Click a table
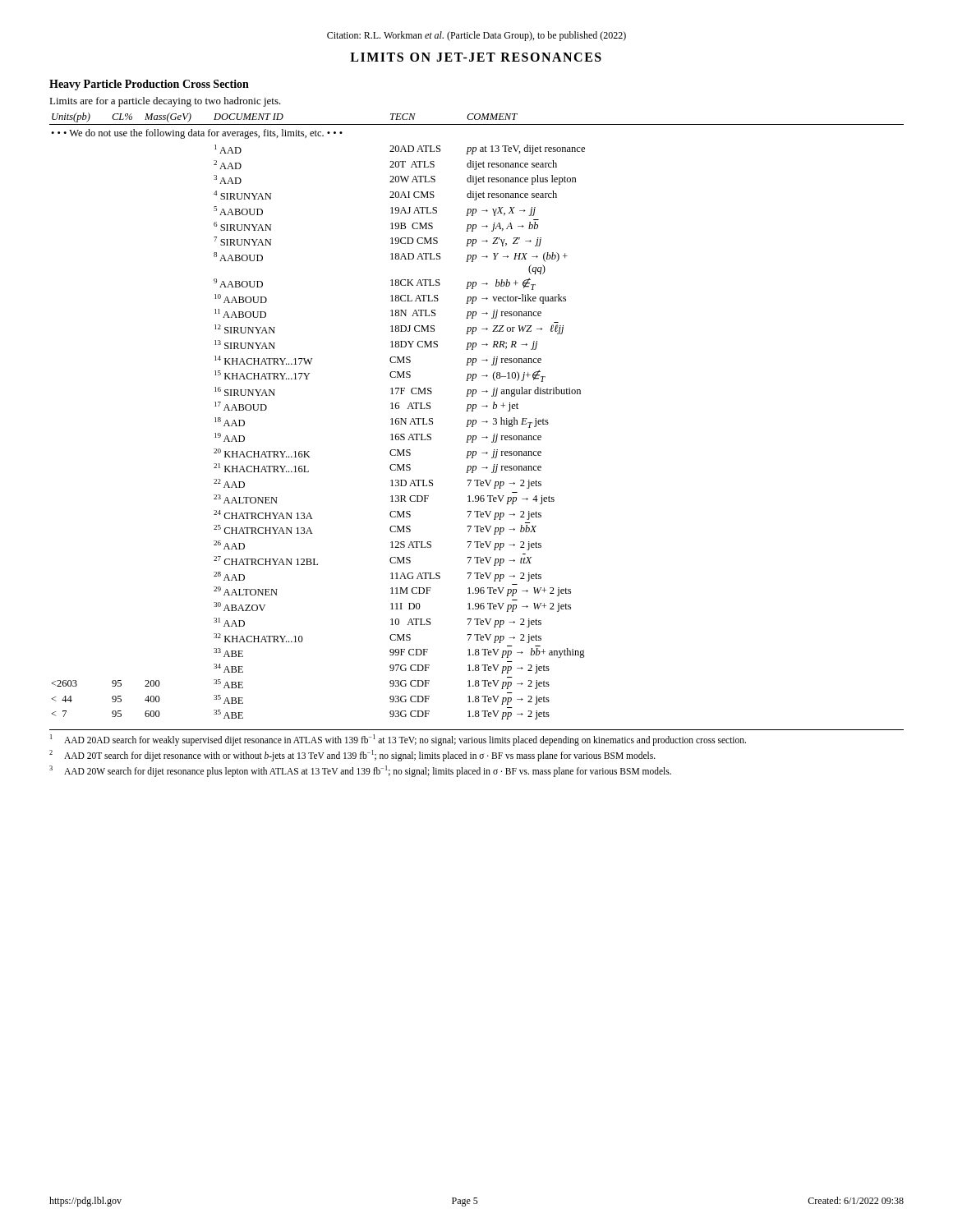Viewport: 953px width, 1232px height. point(476,417)
